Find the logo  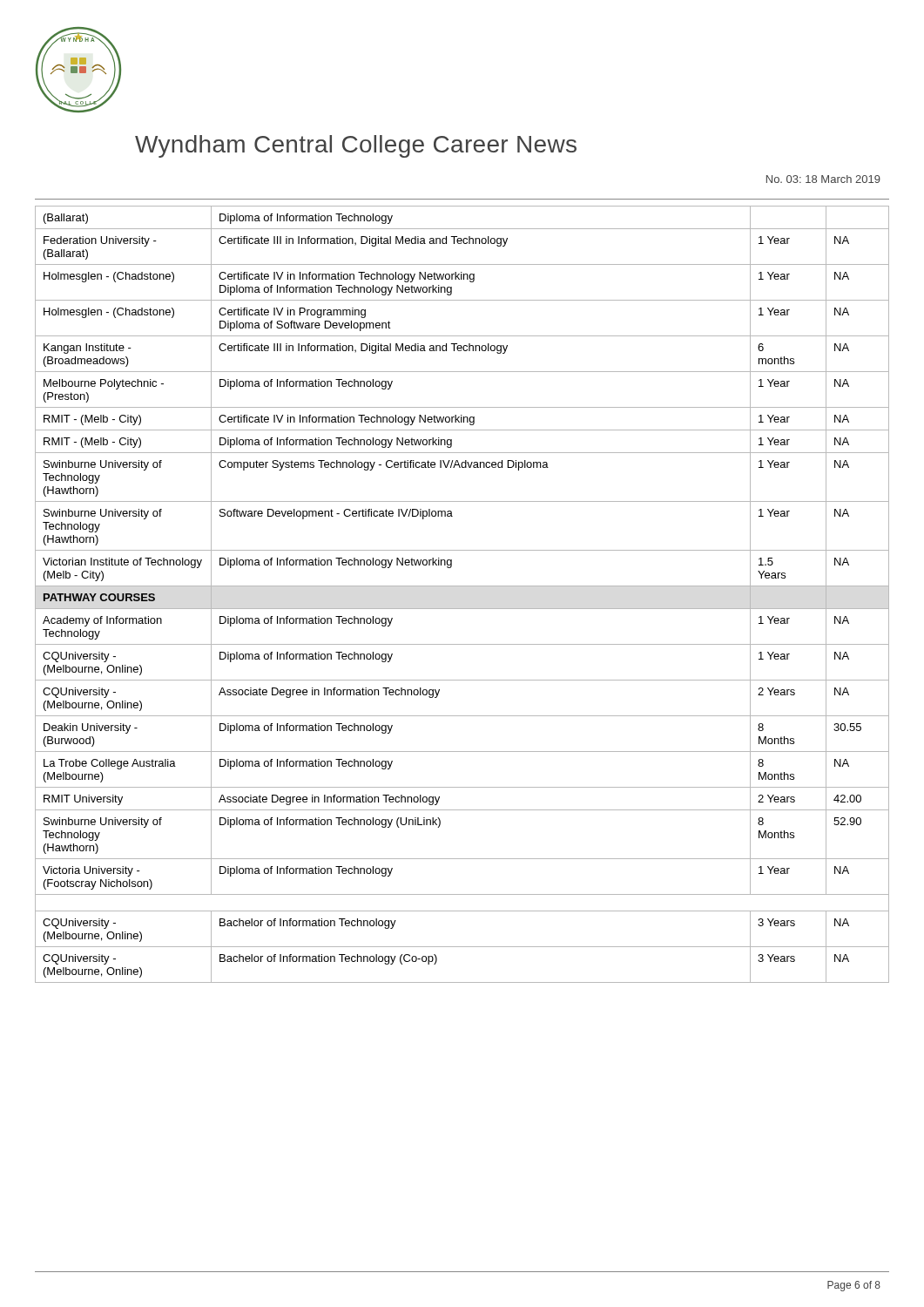point(78,71)
